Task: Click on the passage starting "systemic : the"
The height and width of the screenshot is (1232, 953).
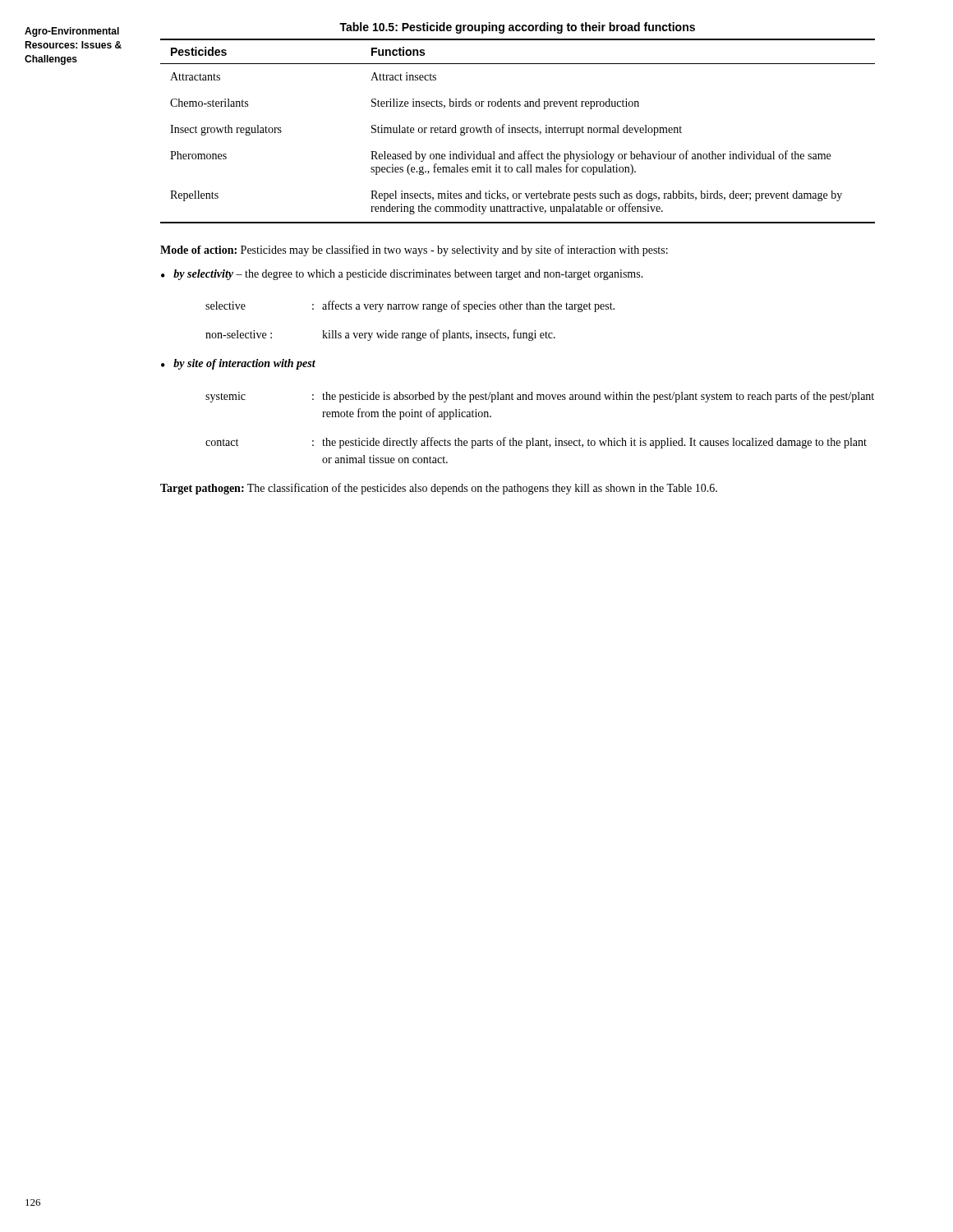Action: 540,405
